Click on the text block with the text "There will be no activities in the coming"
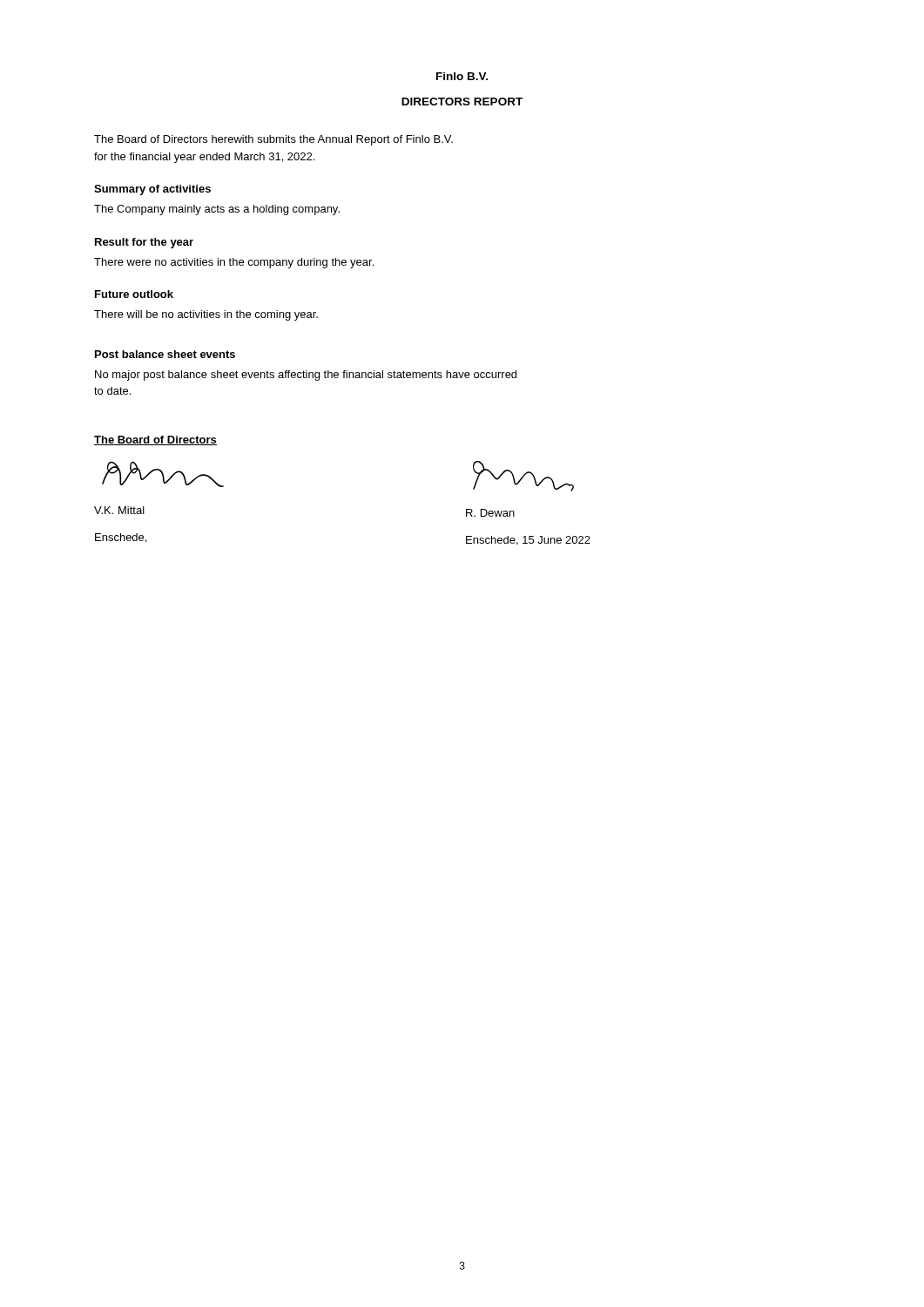Screen dimensions: 1307x924 (206, 314)
